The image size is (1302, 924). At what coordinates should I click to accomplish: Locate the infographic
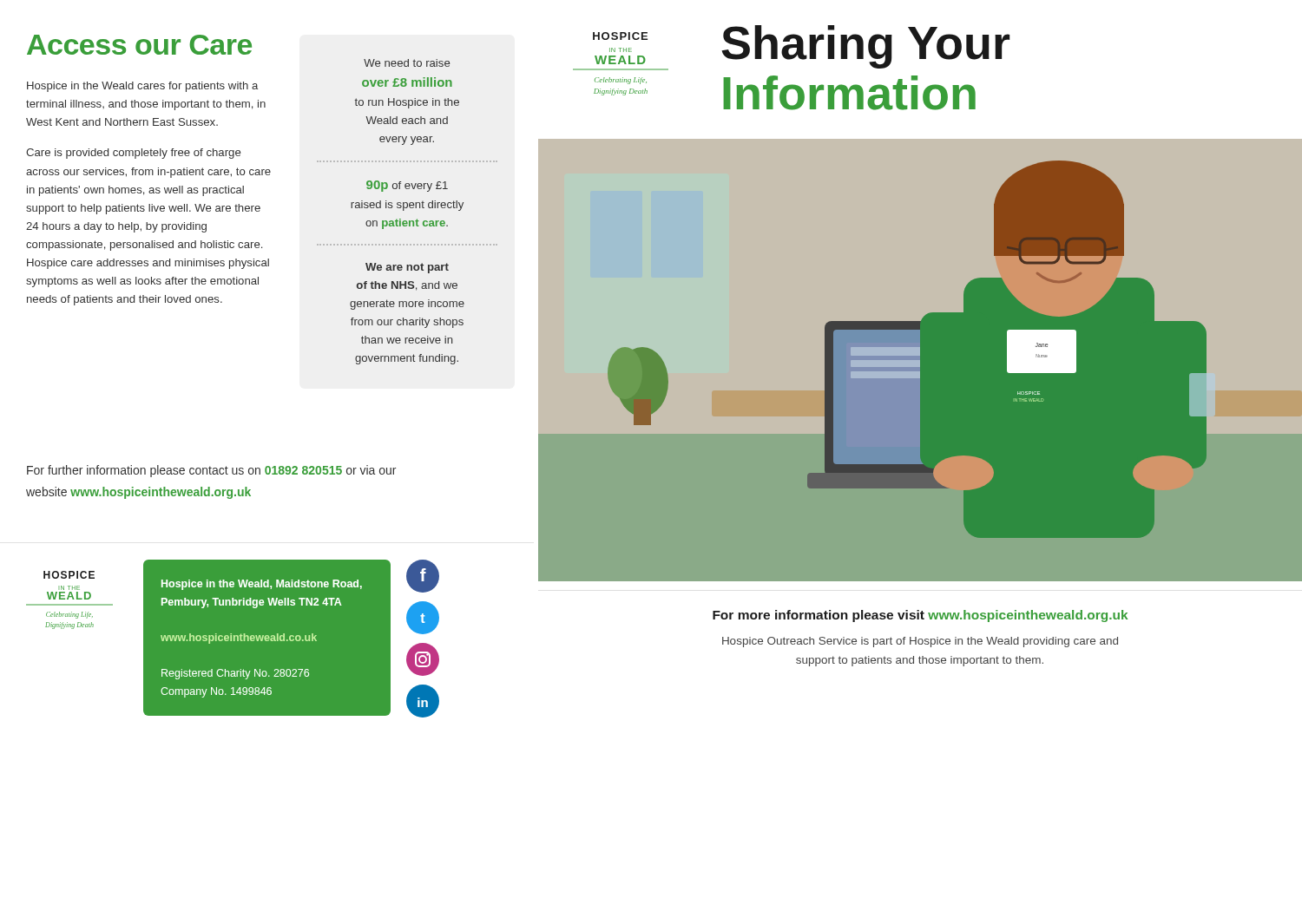click(x=423, y=639)
